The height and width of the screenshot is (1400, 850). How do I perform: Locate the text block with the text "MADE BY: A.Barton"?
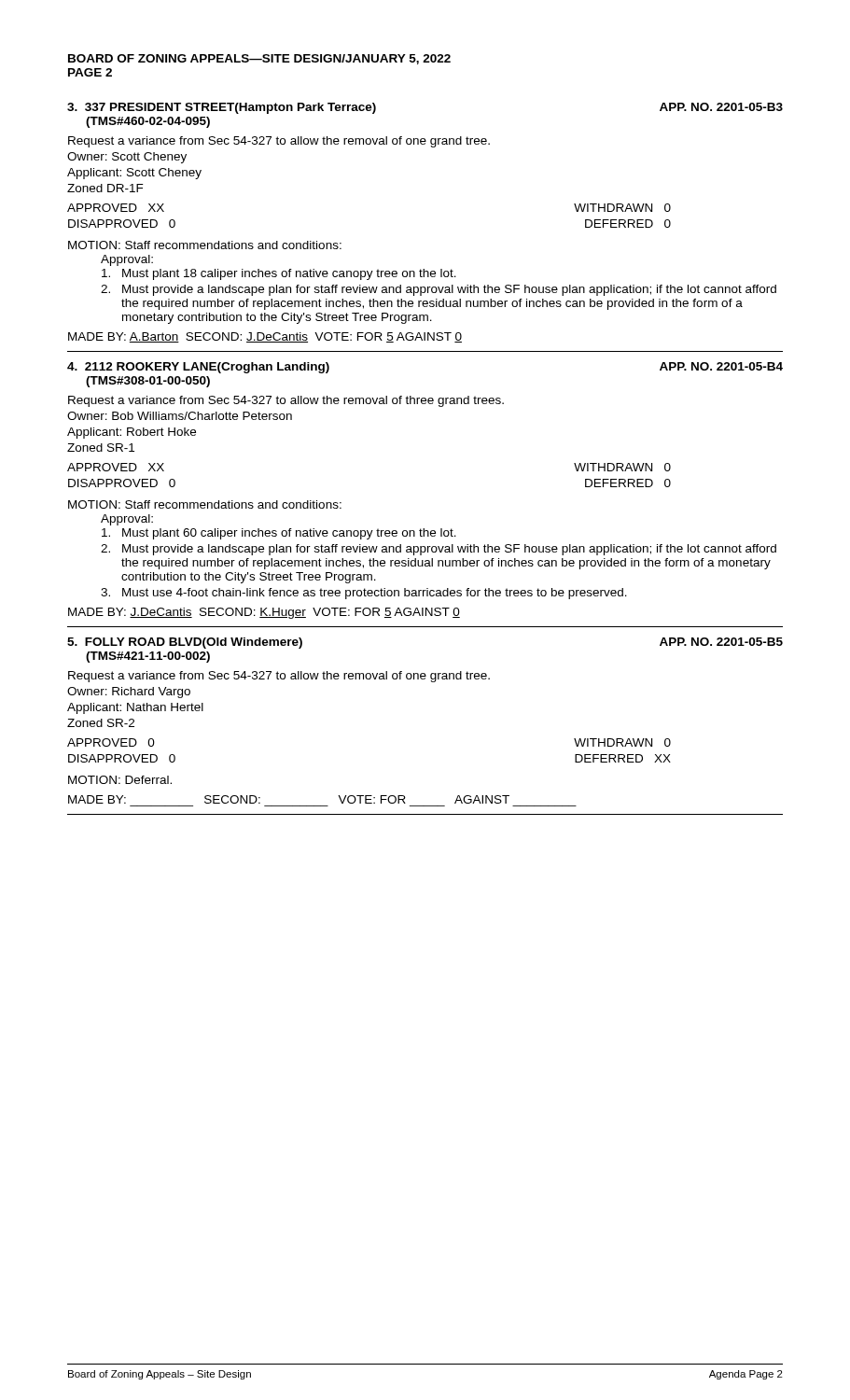pyautogui.click(x=264, y=336)
